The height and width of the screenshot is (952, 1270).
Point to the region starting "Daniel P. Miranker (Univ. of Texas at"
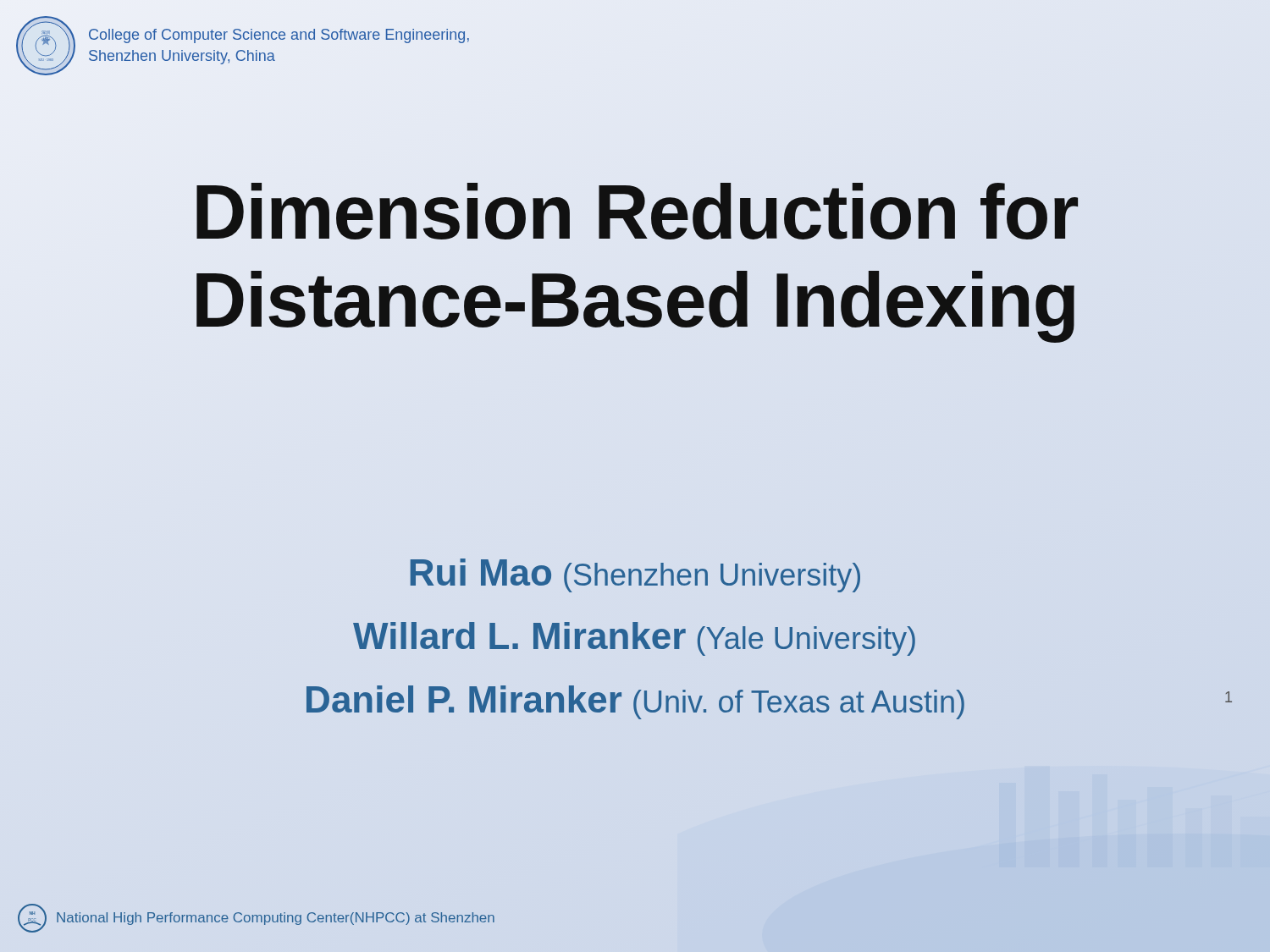pos(635,699)
